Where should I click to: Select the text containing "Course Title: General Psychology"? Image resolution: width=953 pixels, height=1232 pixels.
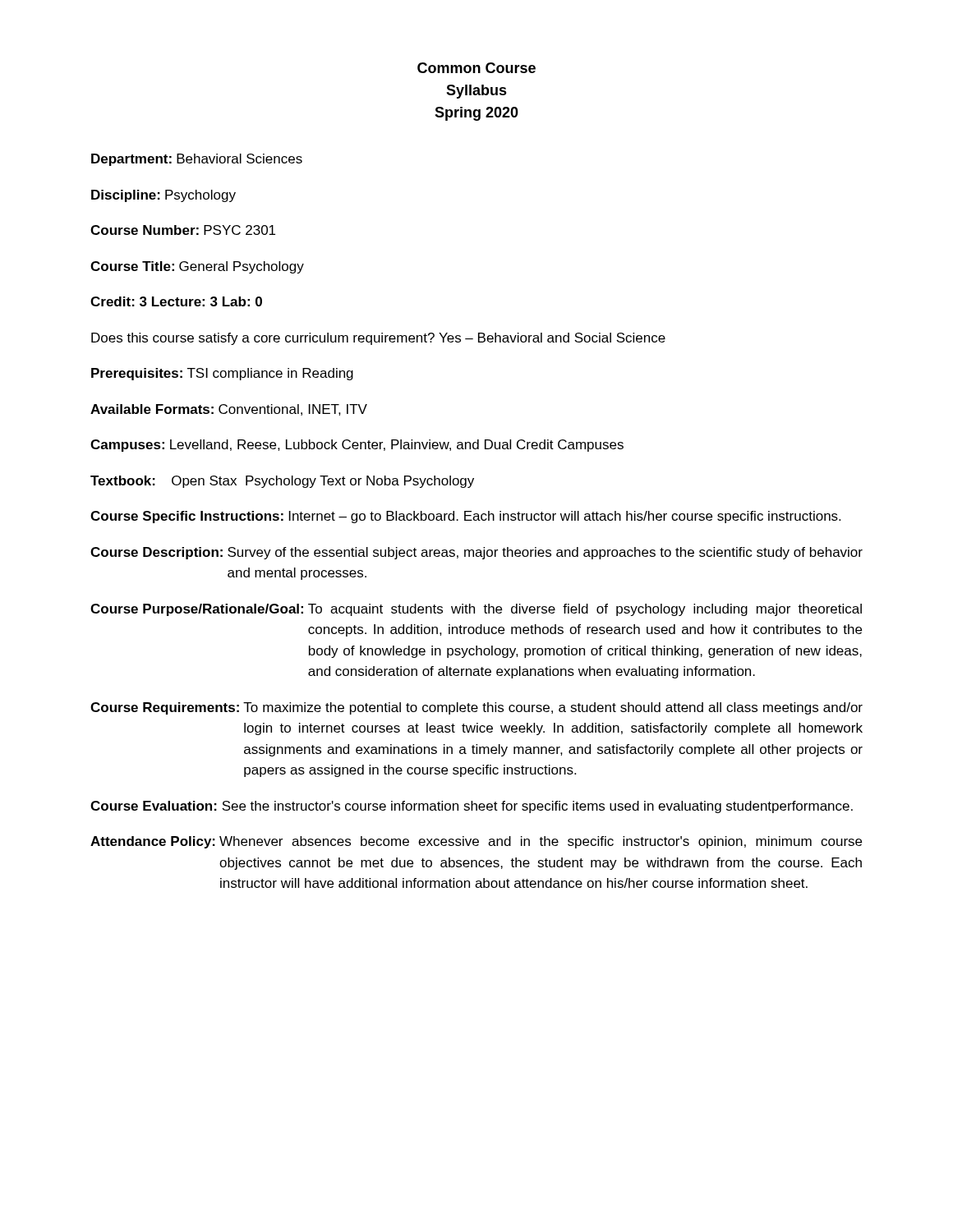(x=197, y=267)
